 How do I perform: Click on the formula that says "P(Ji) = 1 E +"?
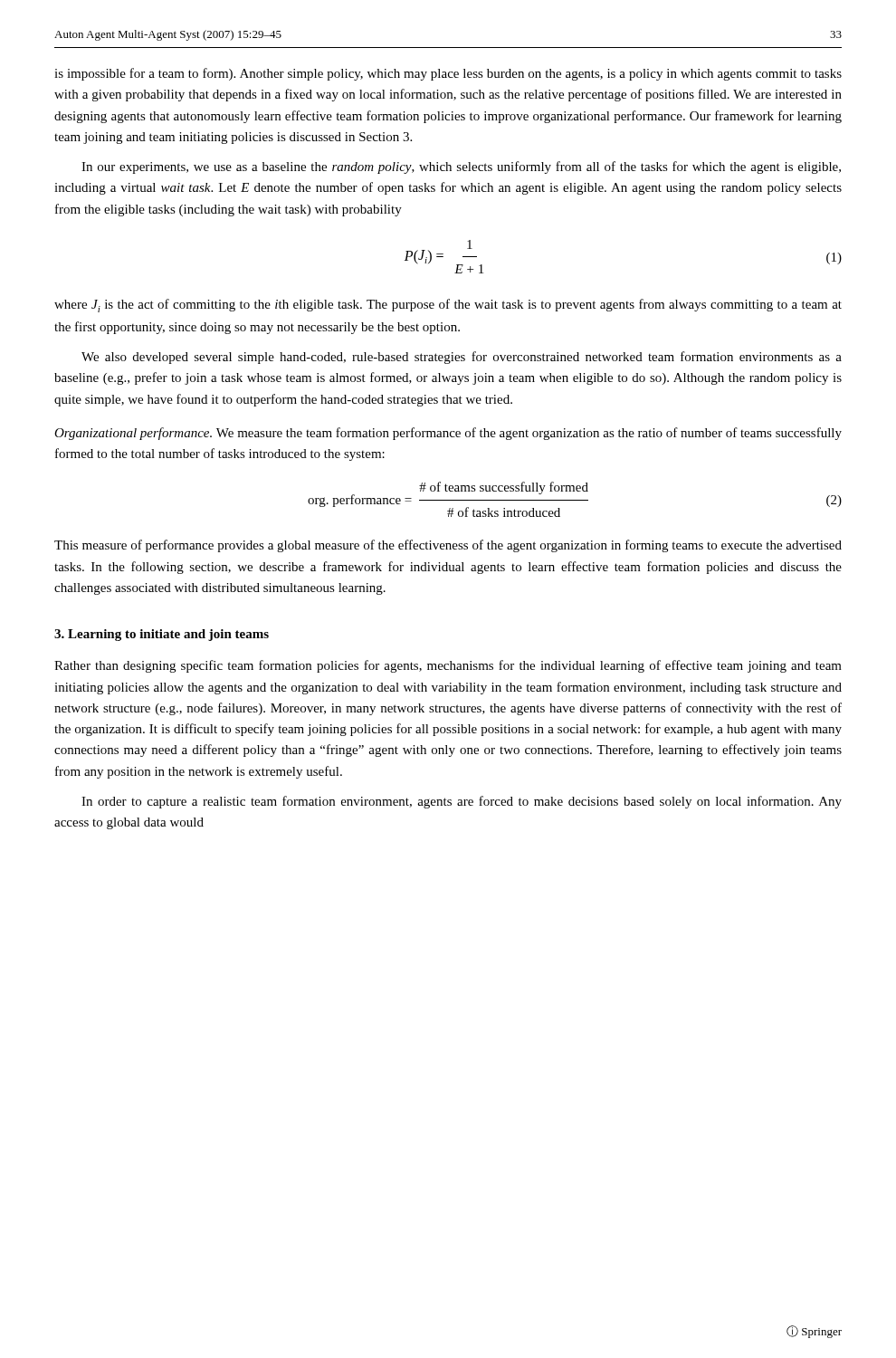coord(448,257)
